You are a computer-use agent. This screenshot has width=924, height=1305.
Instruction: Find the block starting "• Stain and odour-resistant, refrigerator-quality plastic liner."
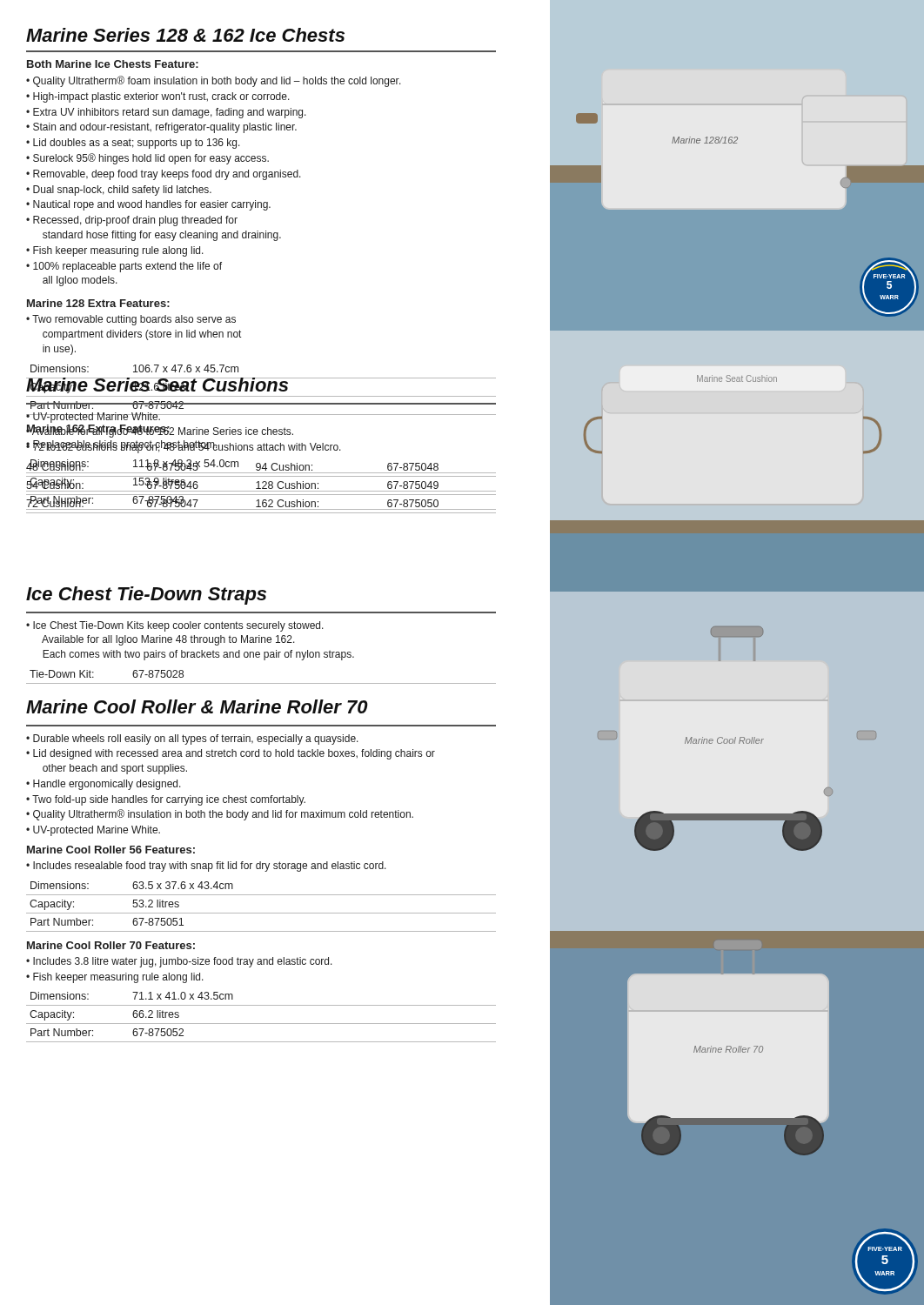coord(162,127)
